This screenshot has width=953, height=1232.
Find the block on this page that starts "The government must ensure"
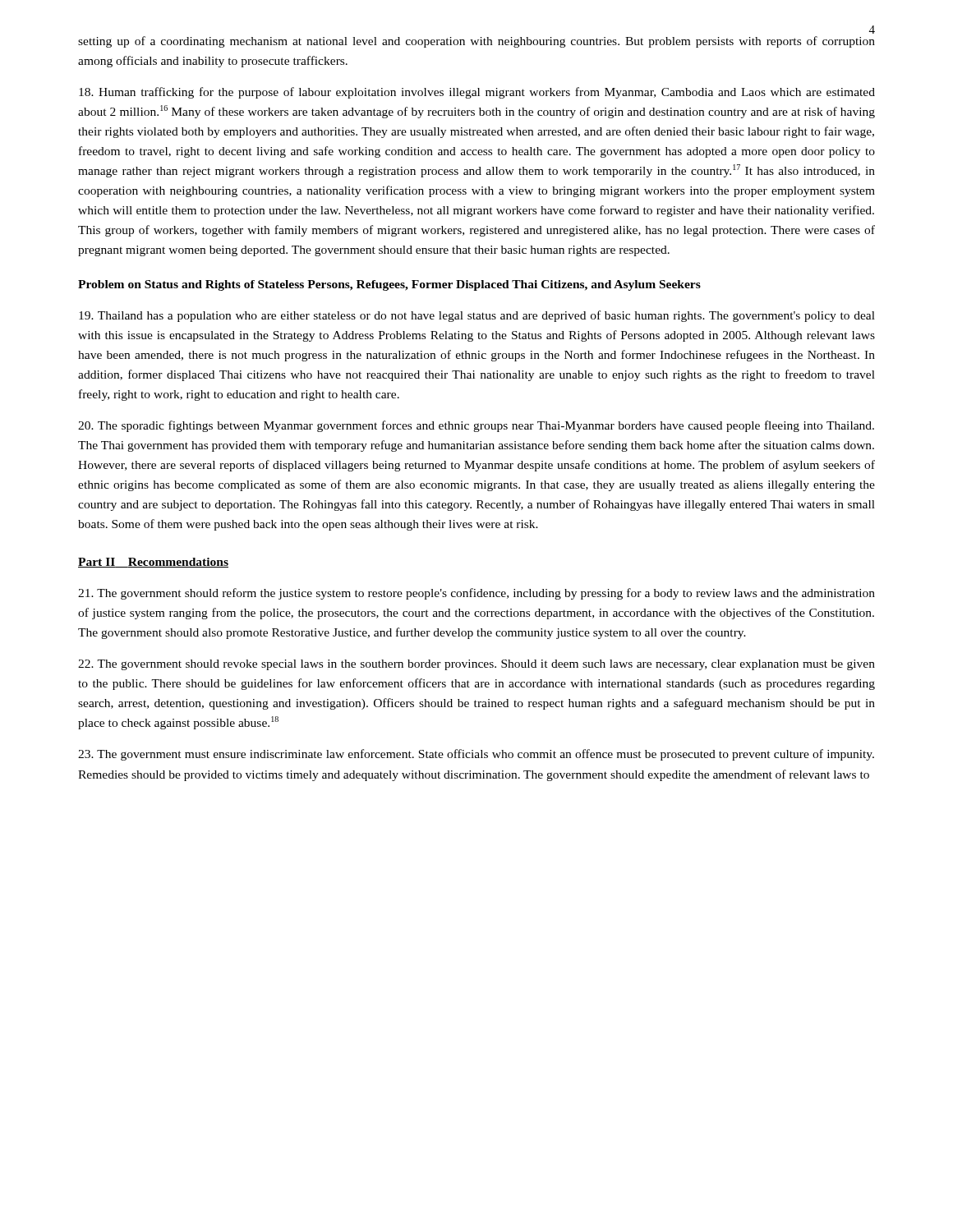[x=476, y=764]
